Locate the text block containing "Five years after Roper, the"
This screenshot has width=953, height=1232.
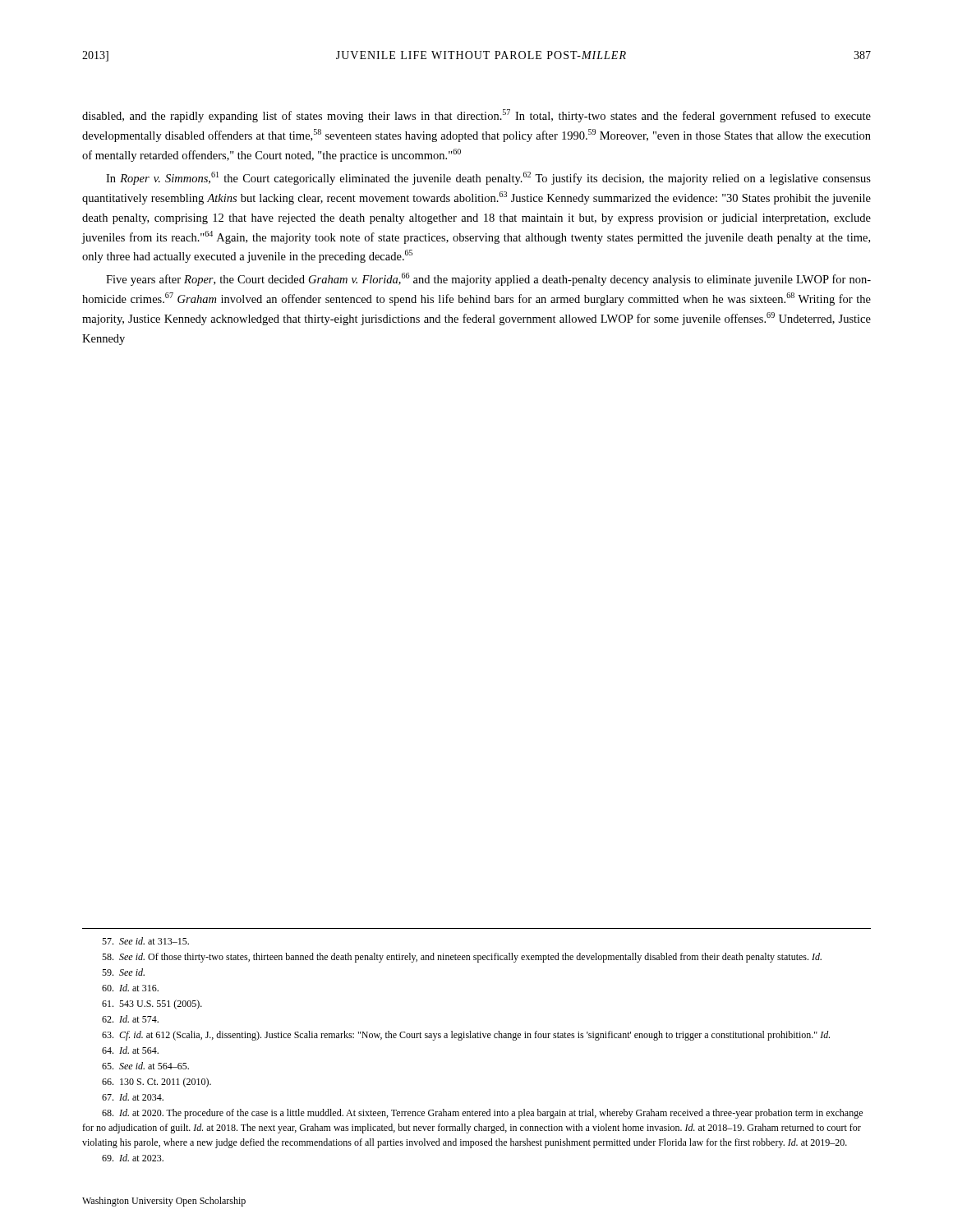pyautogui.click(x=476, y=310)
